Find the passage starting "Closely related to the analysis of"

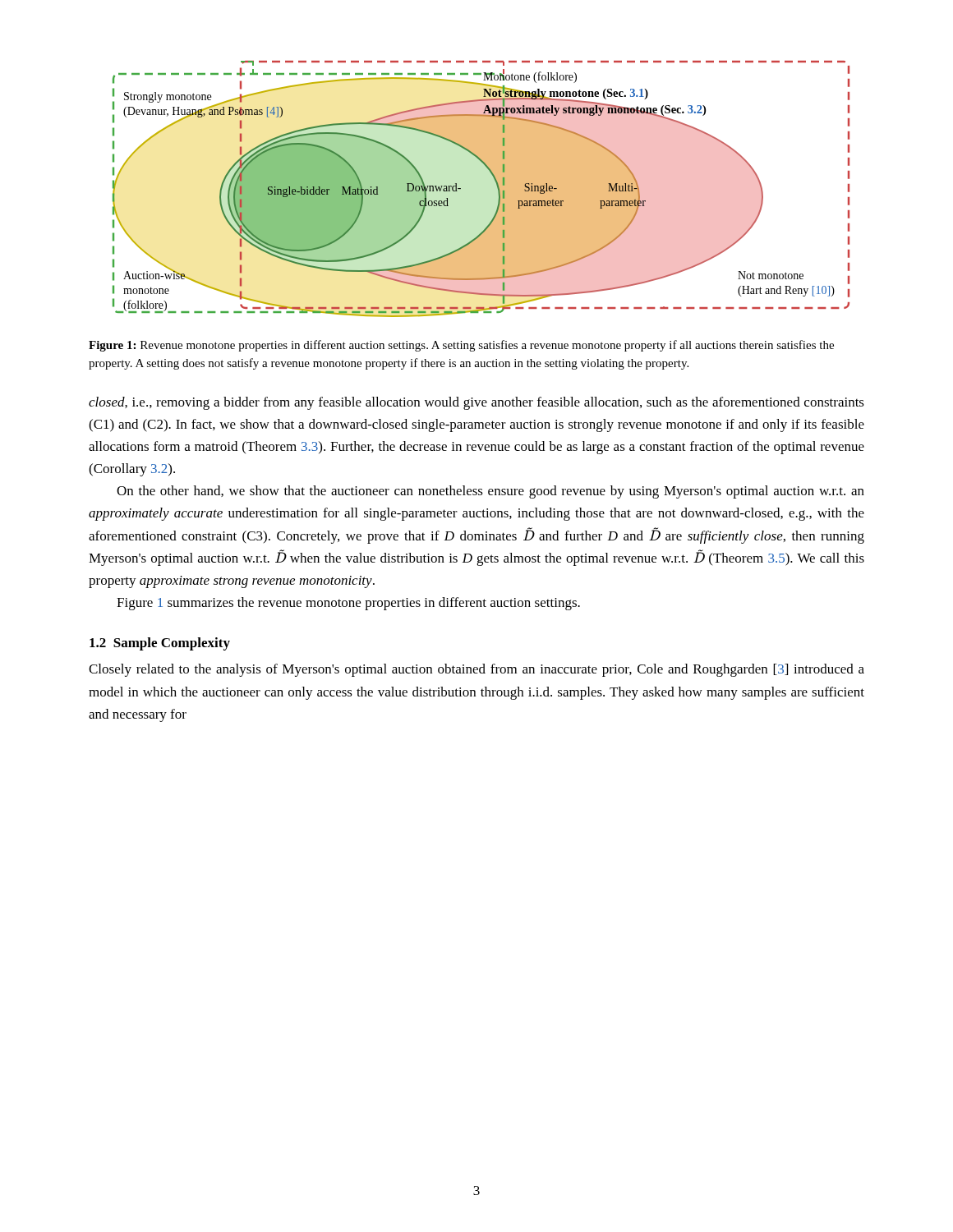(476, 692)
